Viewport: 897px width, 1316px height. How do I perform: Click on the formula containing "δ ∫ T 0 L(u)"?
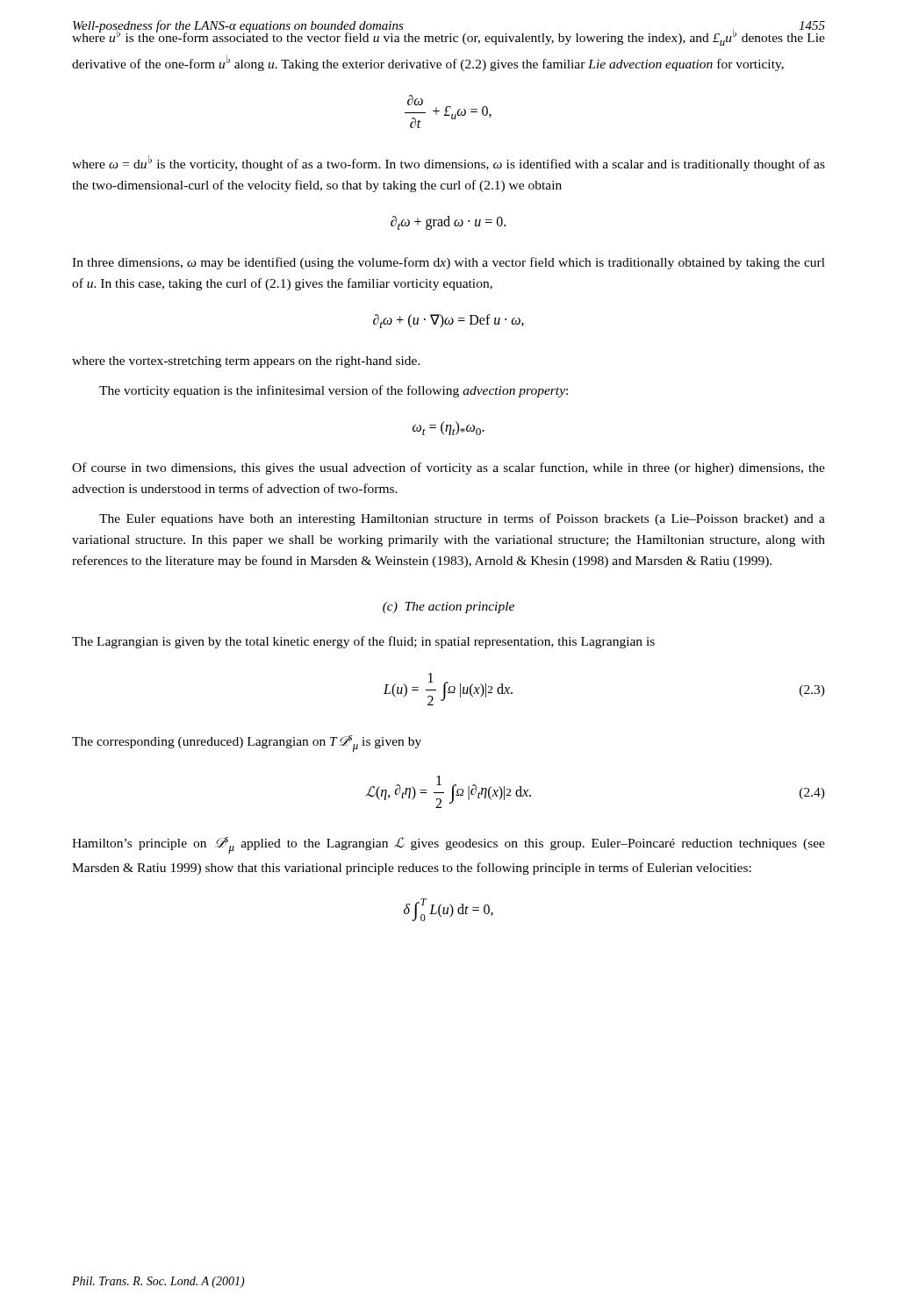448,910
